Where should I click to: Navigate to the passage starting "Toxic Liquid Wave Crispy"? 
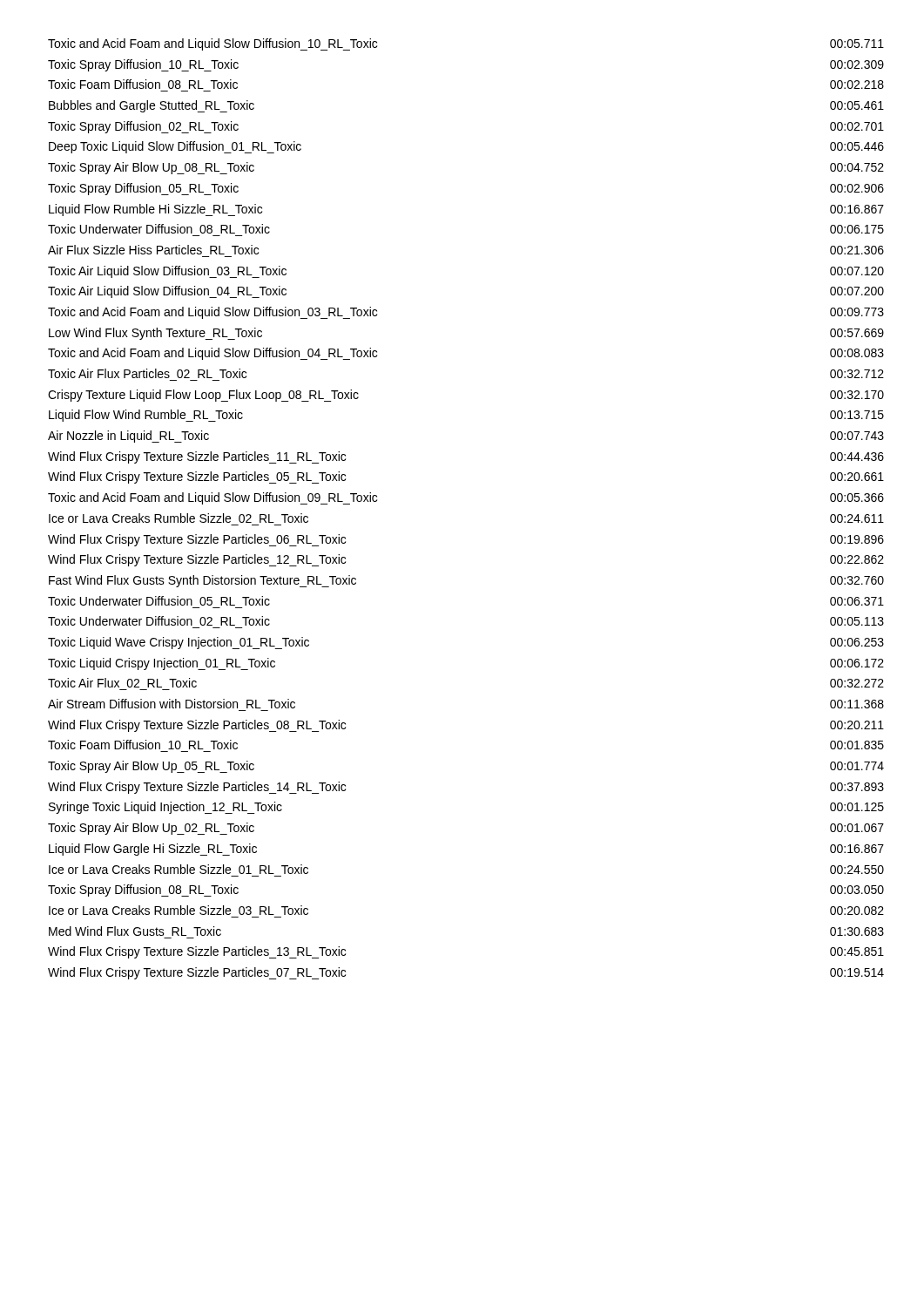[x=180, y=643]
